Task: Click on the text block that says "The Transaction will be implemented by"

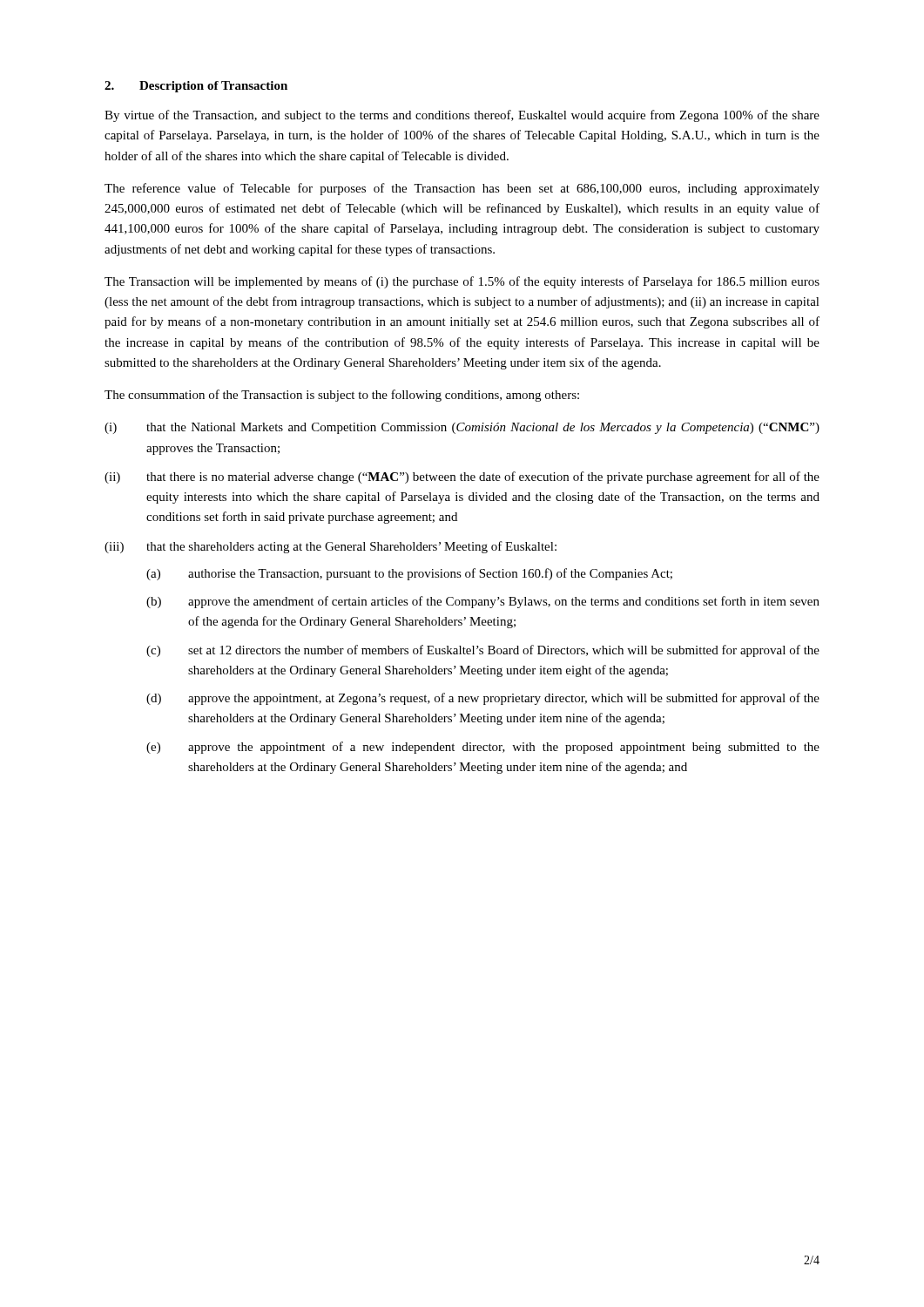Action: (462, 322)
